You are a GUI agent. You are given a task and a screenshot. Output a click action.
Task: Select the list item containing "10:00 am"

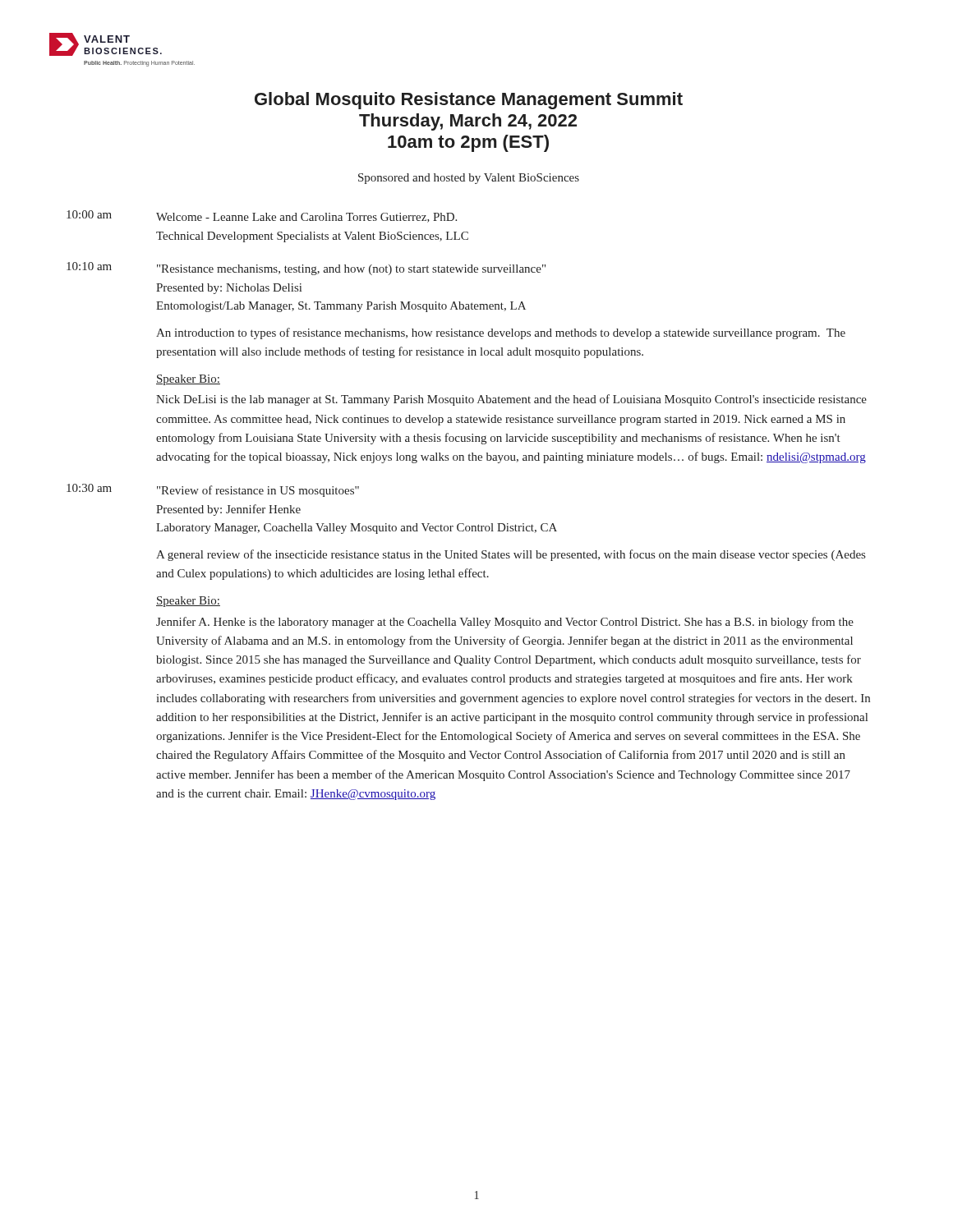[x=89, y=214]
